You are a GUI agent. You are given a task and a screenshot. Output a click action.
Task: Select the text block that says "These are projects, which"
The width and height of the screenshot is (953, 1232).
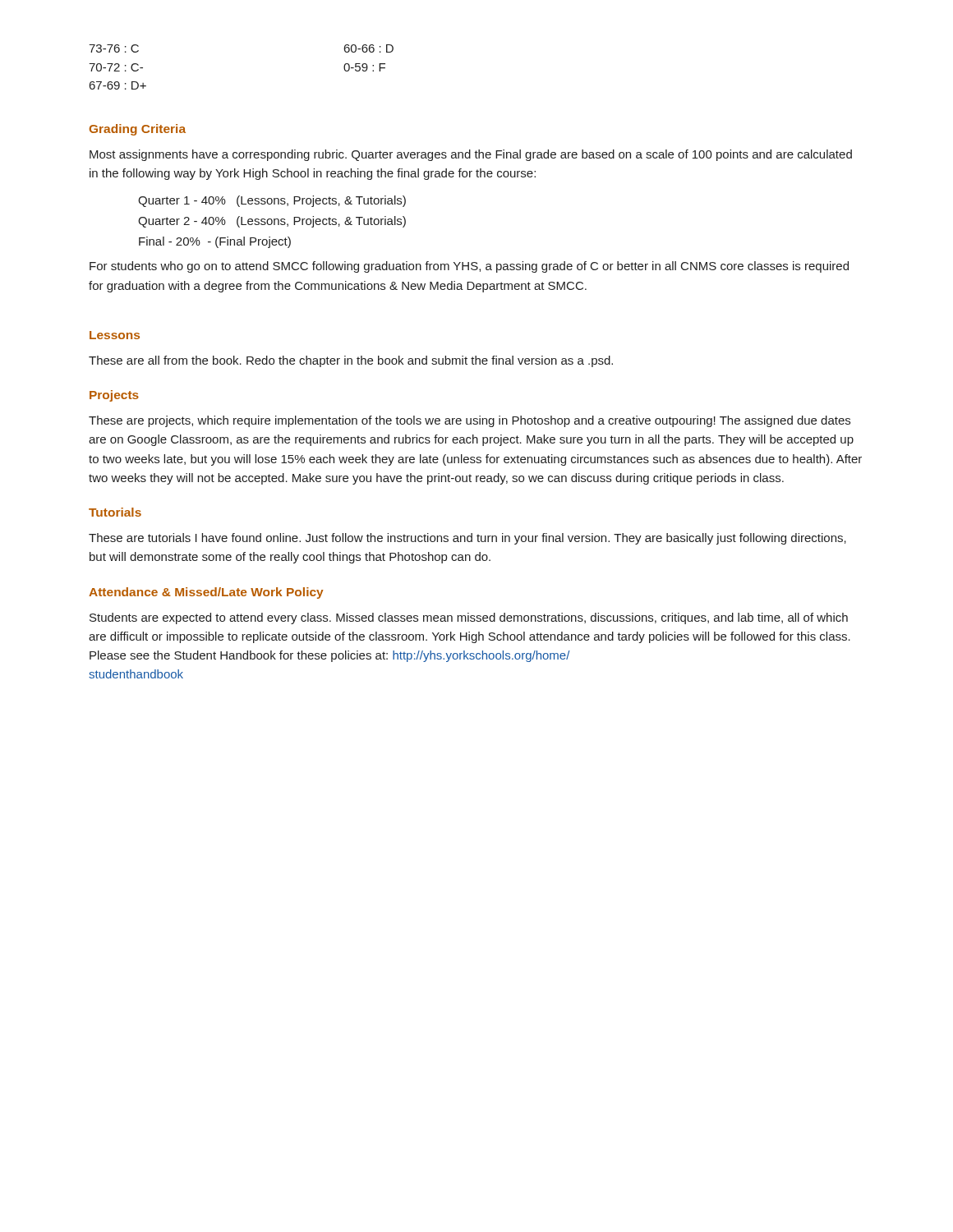(475, 449)
